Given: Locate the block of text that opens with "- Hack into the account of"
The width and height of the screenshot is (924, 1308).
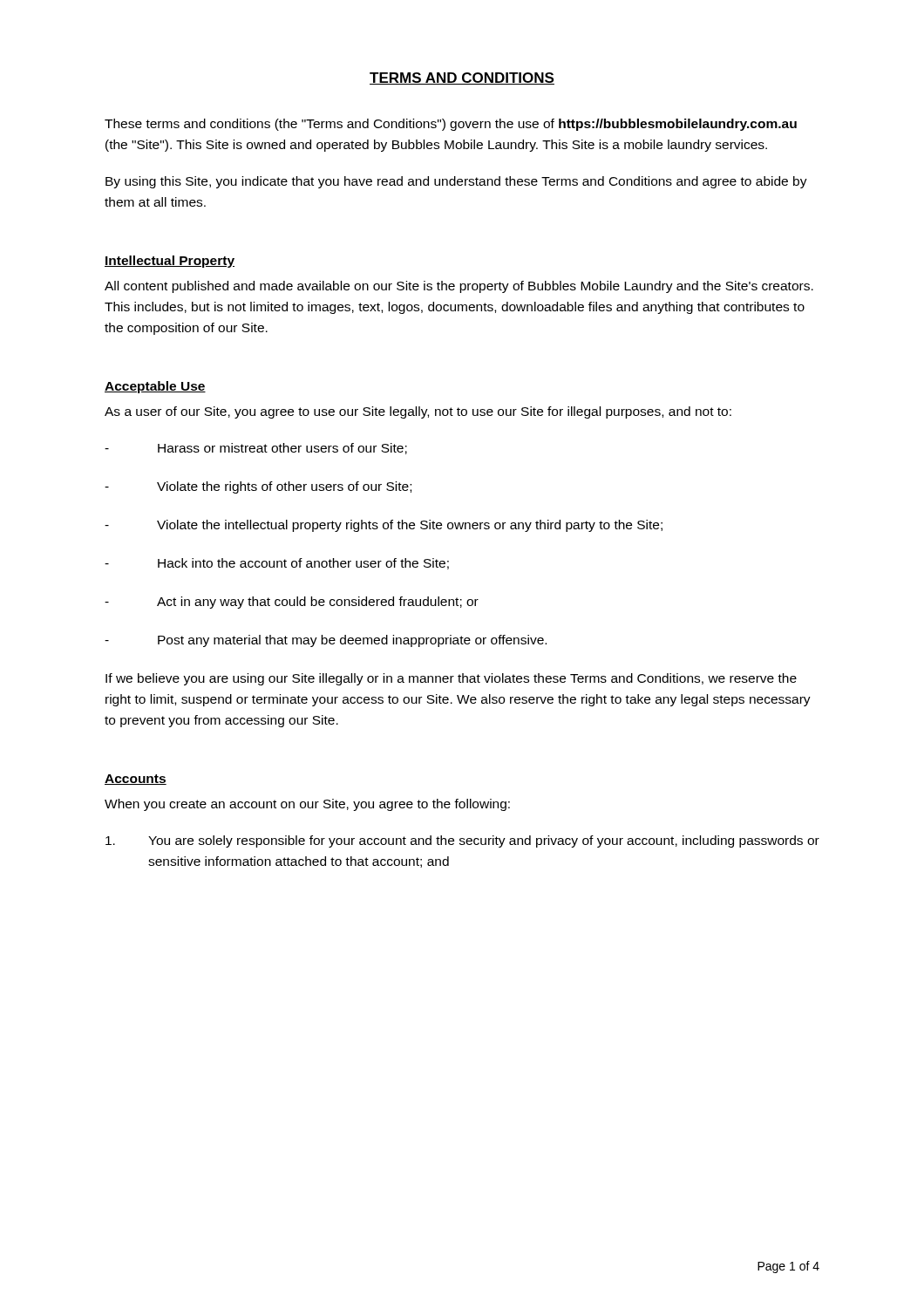Looking at the screenshot, I should (277, 564).
